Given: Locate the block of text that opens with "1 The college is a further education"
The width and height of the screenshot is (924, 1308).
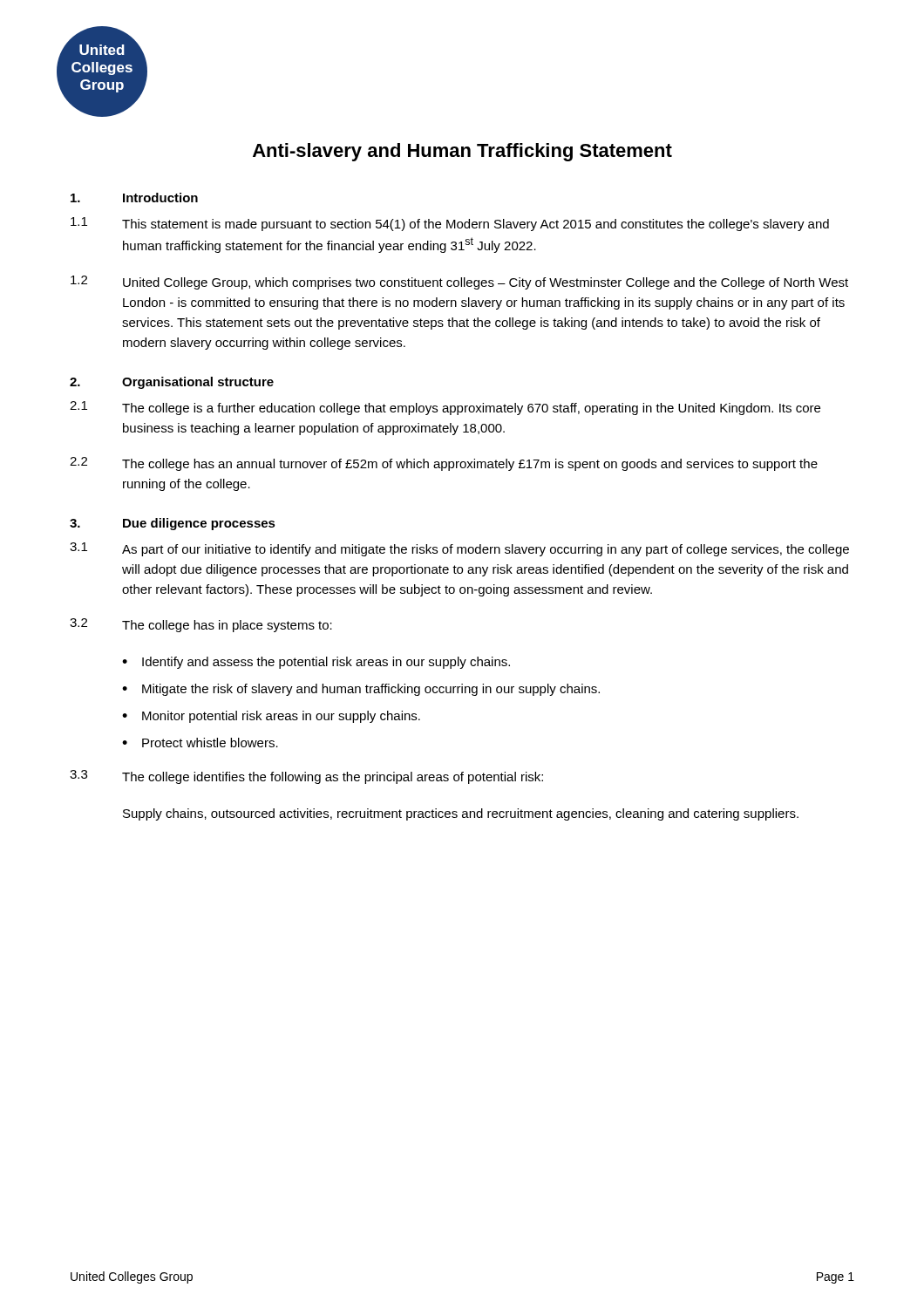Looking at the screenshot, I should (462, 418).
